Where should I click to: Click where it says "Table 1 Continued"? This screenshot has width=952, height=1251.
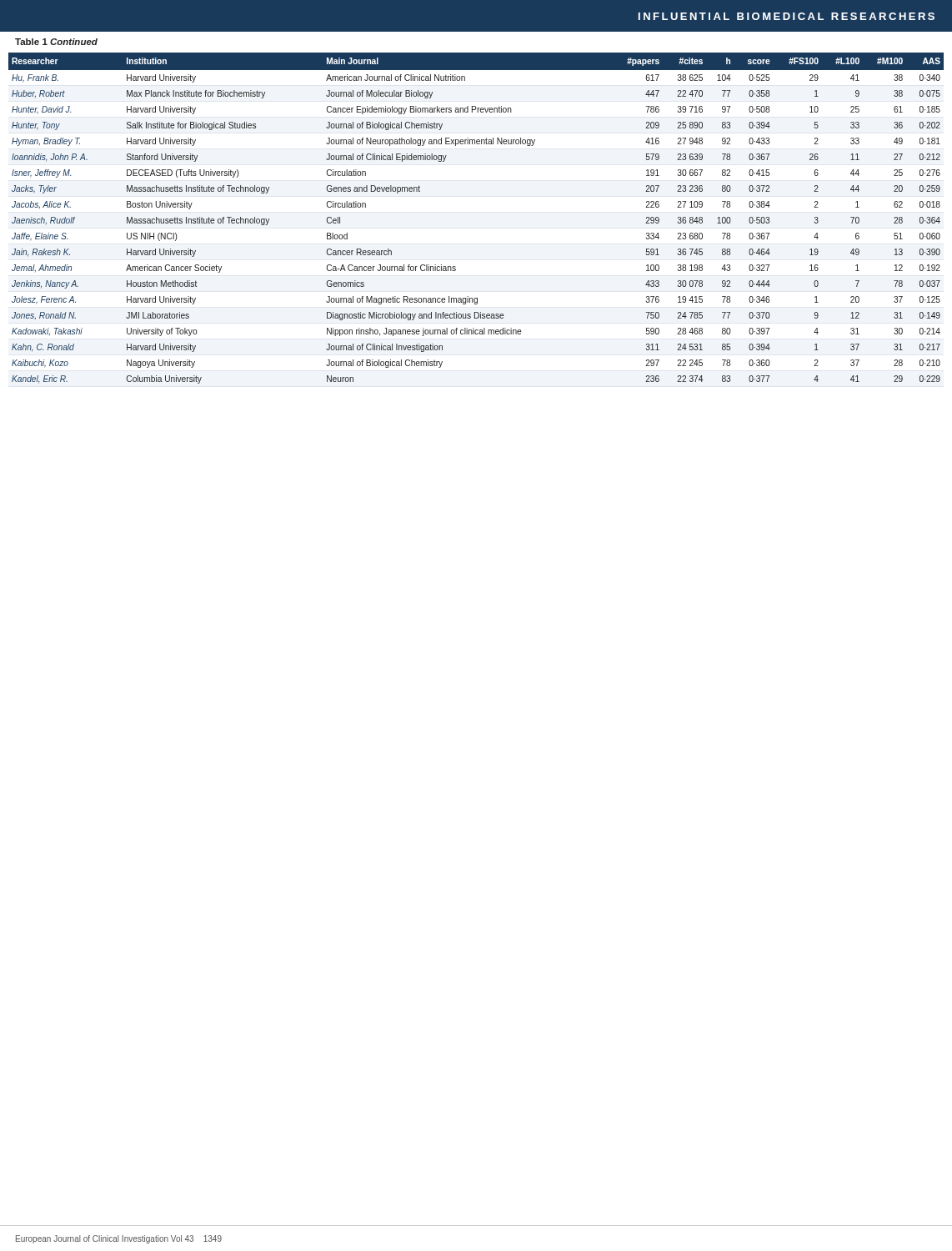(x=56, y=42)
